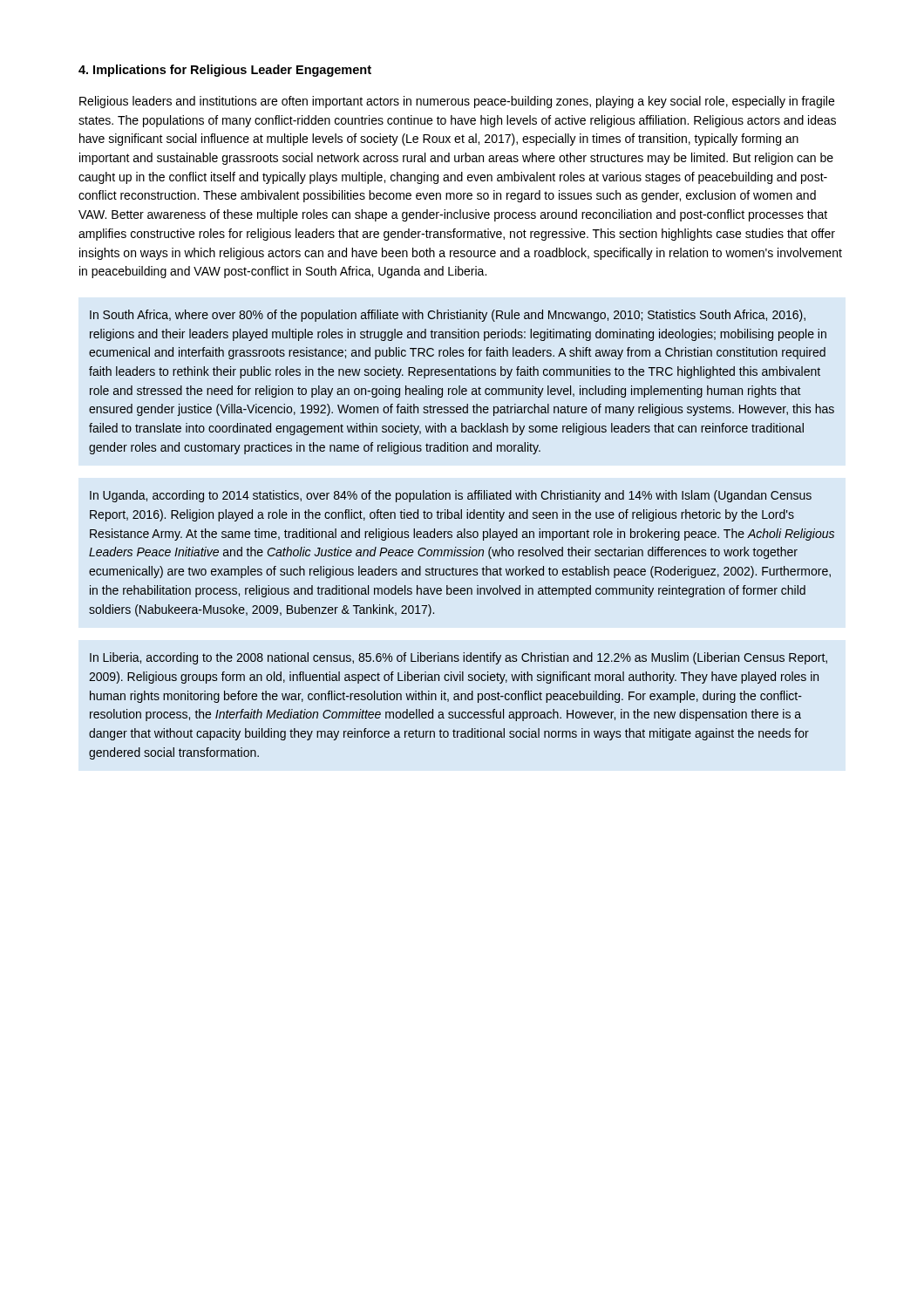Select the text starting "Religious leaders and institutions are often important"
This screenshot has width=924, height=1308.
[460, 186]
